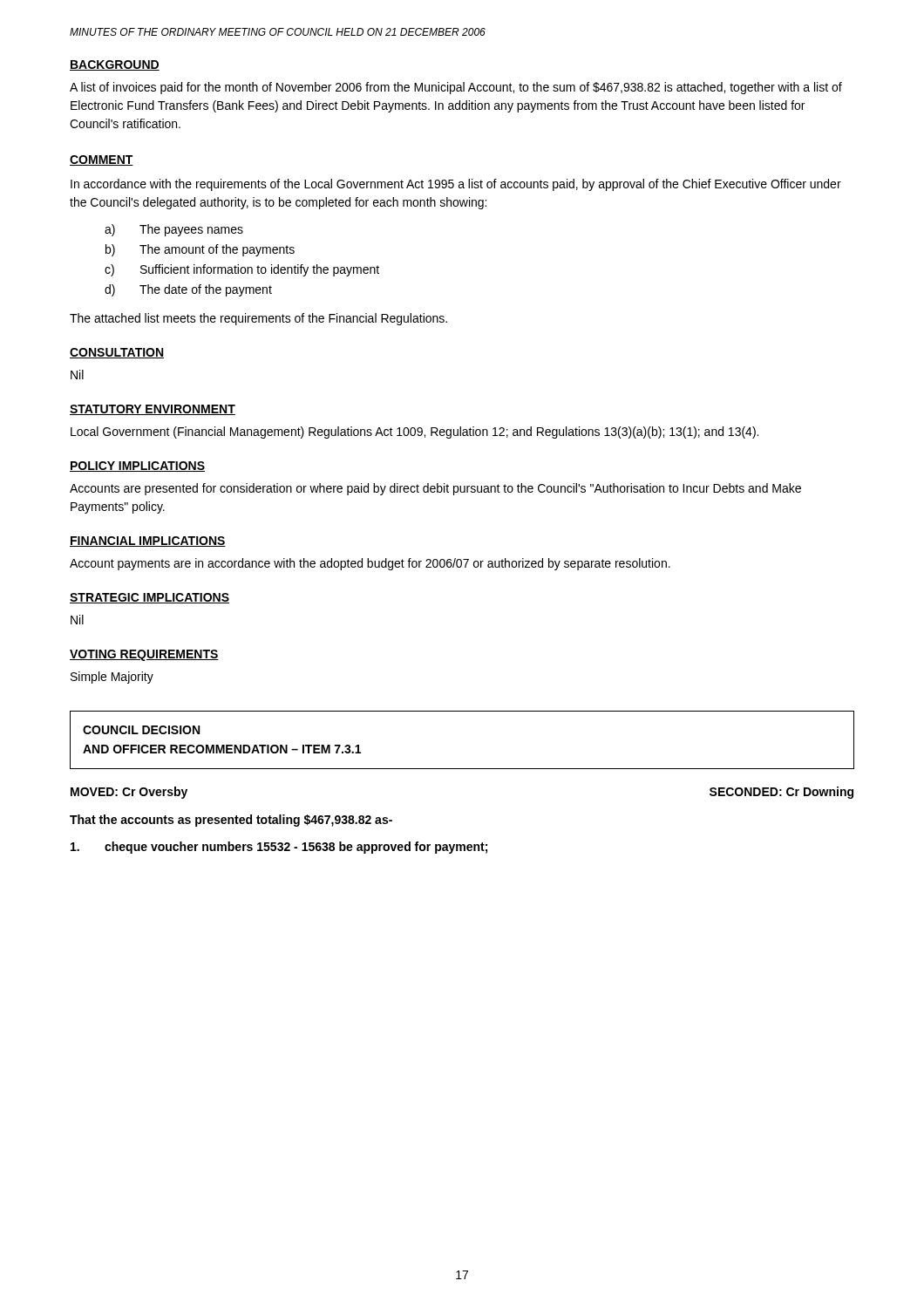Navigate to the passage starting "d) The date of the payment"
The height and width of the screenshot is (1308, 924).
click(x=188, y=290)
